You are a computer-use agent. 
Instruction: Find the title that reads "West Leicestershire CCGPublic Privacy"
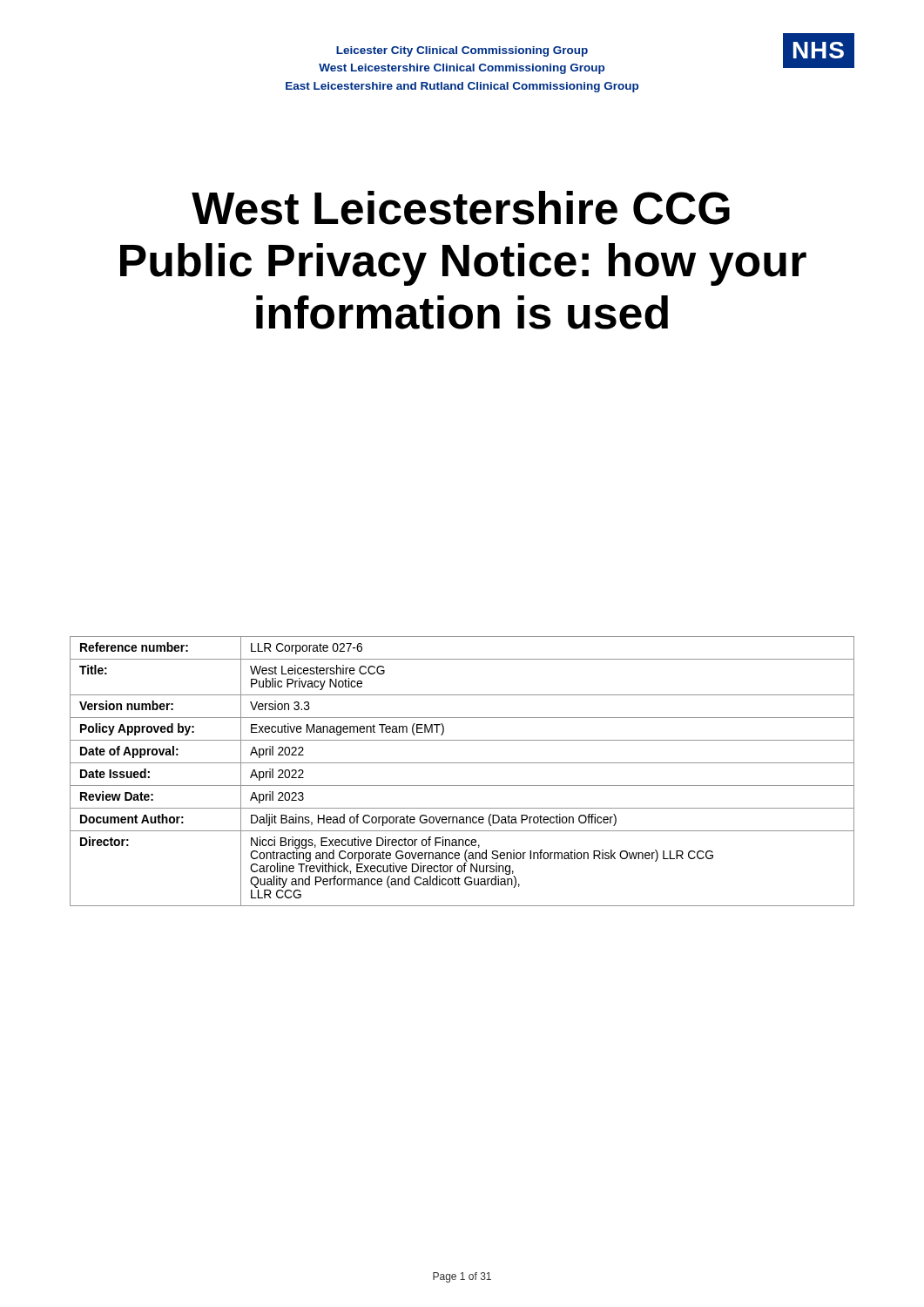[x=462, y=261]
